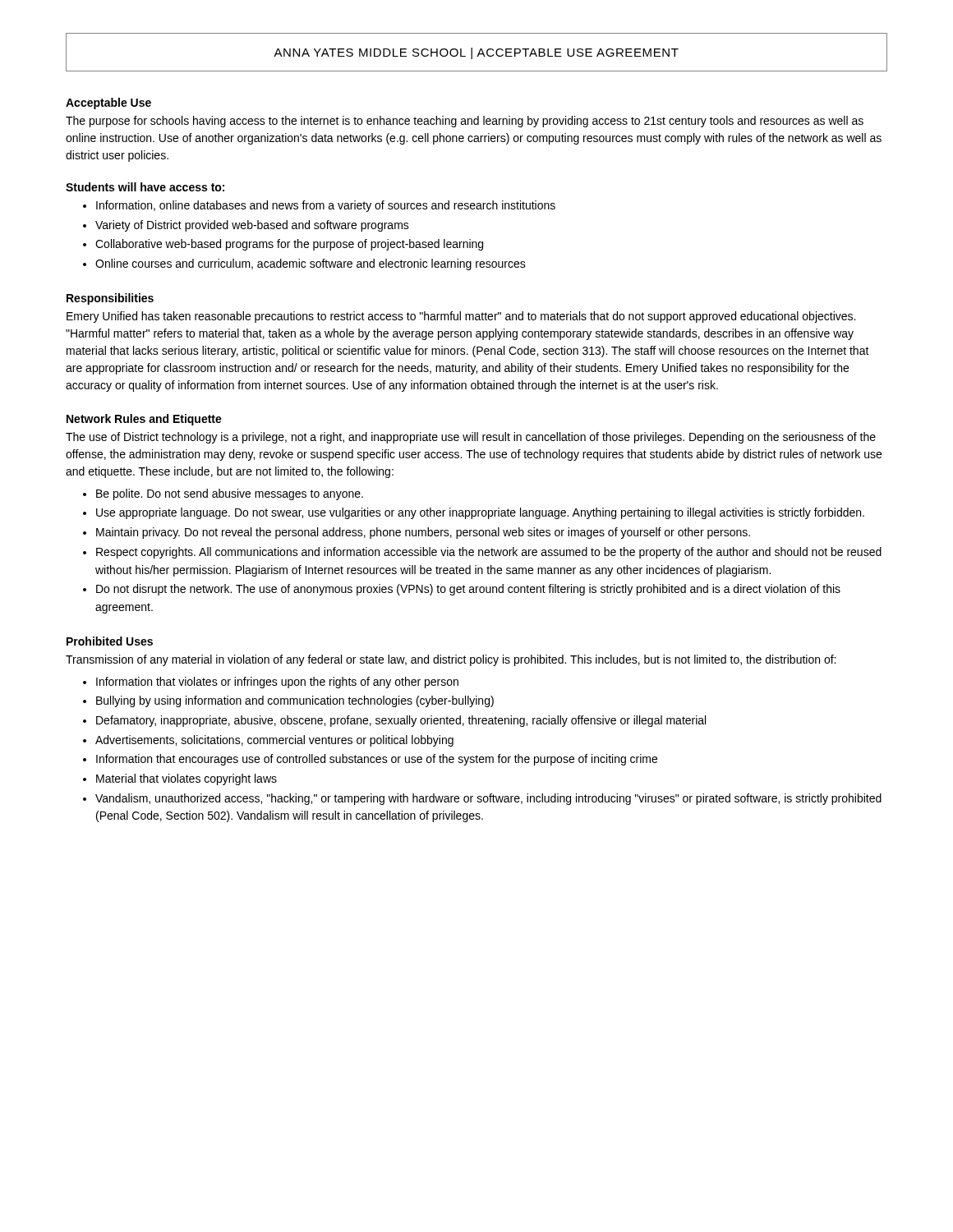Image resolution: width=953 pixels, height=1232 pixels.
Task: Navigate to the passage starting "Information that encourages use"
Action: (377, 759)
